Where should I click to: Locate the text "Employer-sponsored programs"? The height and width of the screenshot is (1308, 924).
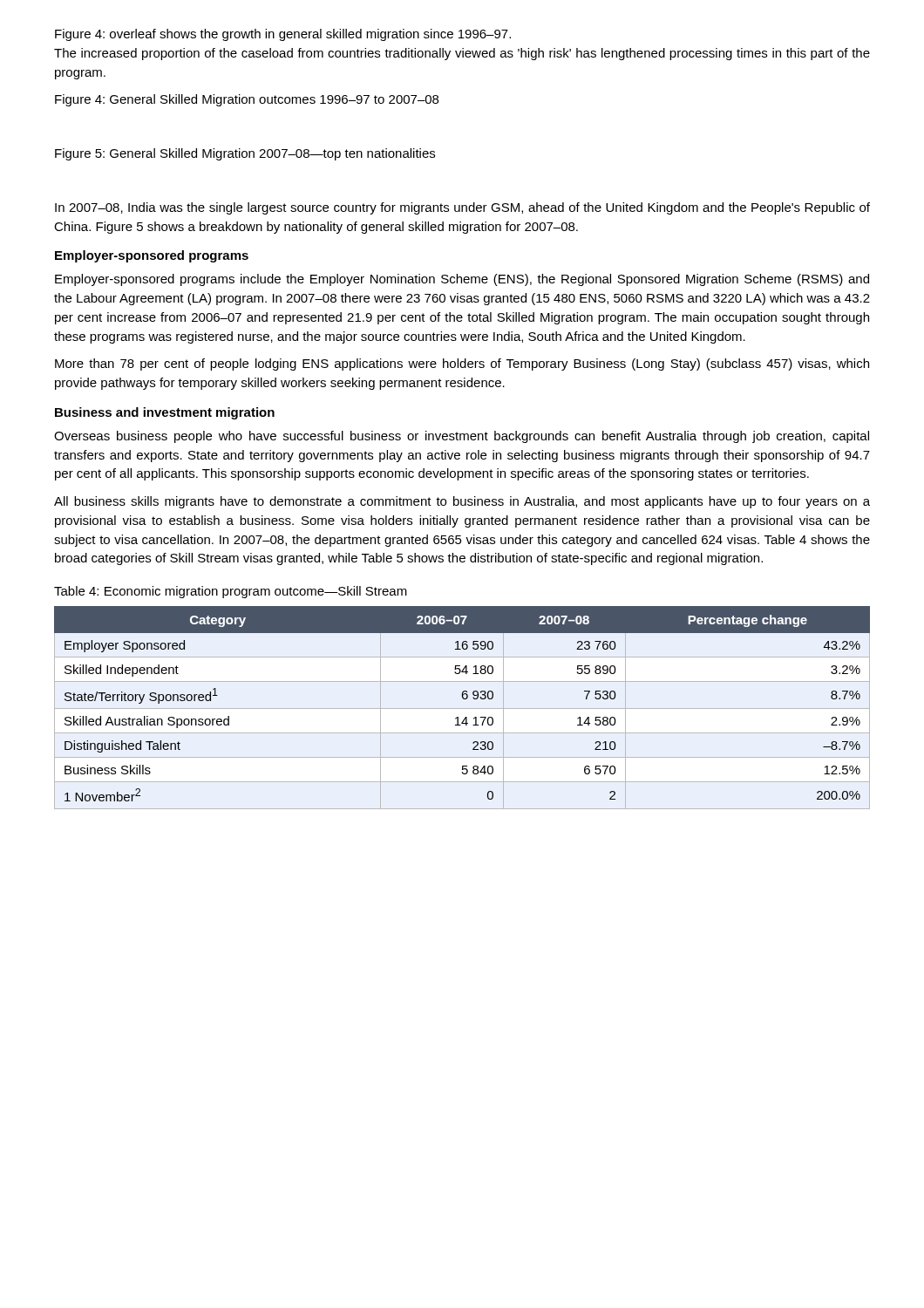(152, 256)
